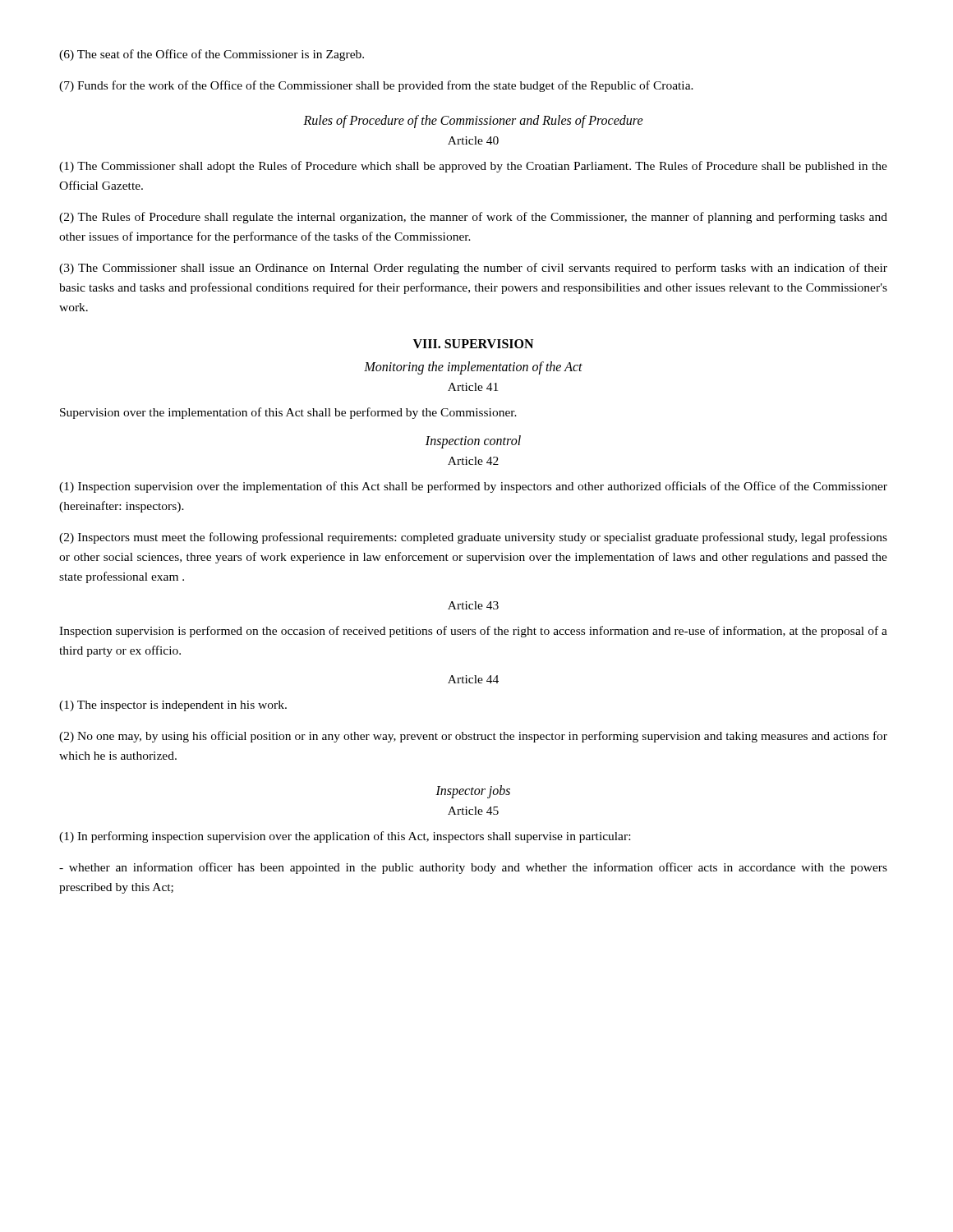Locate the text with the text "Article 43"
Image resolution: width=953 pixels, height=1232 pixels.
click(x=473, y=605)
